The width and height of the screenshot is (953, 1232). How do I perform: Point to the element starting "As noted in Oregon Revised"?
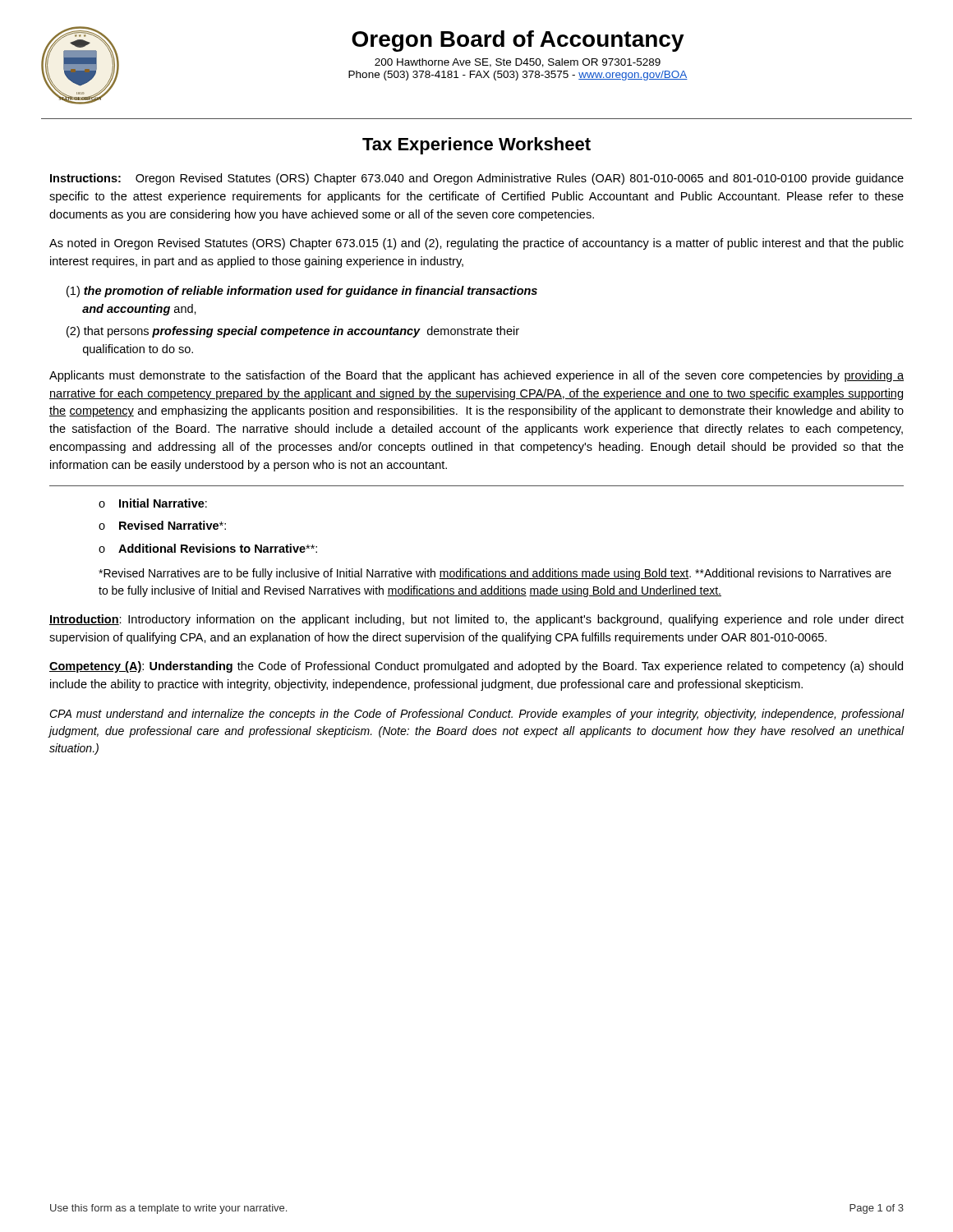476,252
